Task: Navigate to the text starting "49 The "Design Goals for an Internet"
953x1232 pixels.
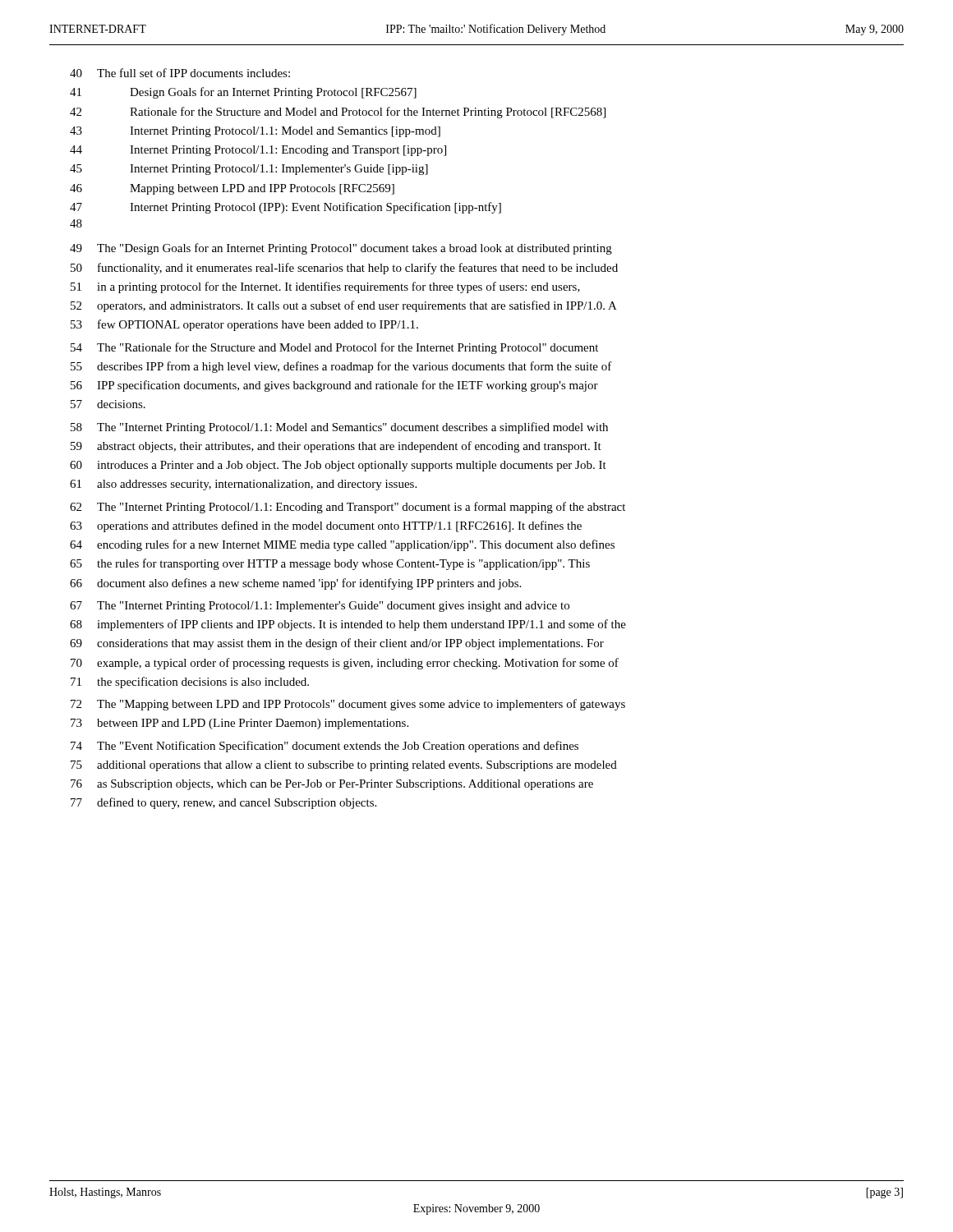Action: 476,287
